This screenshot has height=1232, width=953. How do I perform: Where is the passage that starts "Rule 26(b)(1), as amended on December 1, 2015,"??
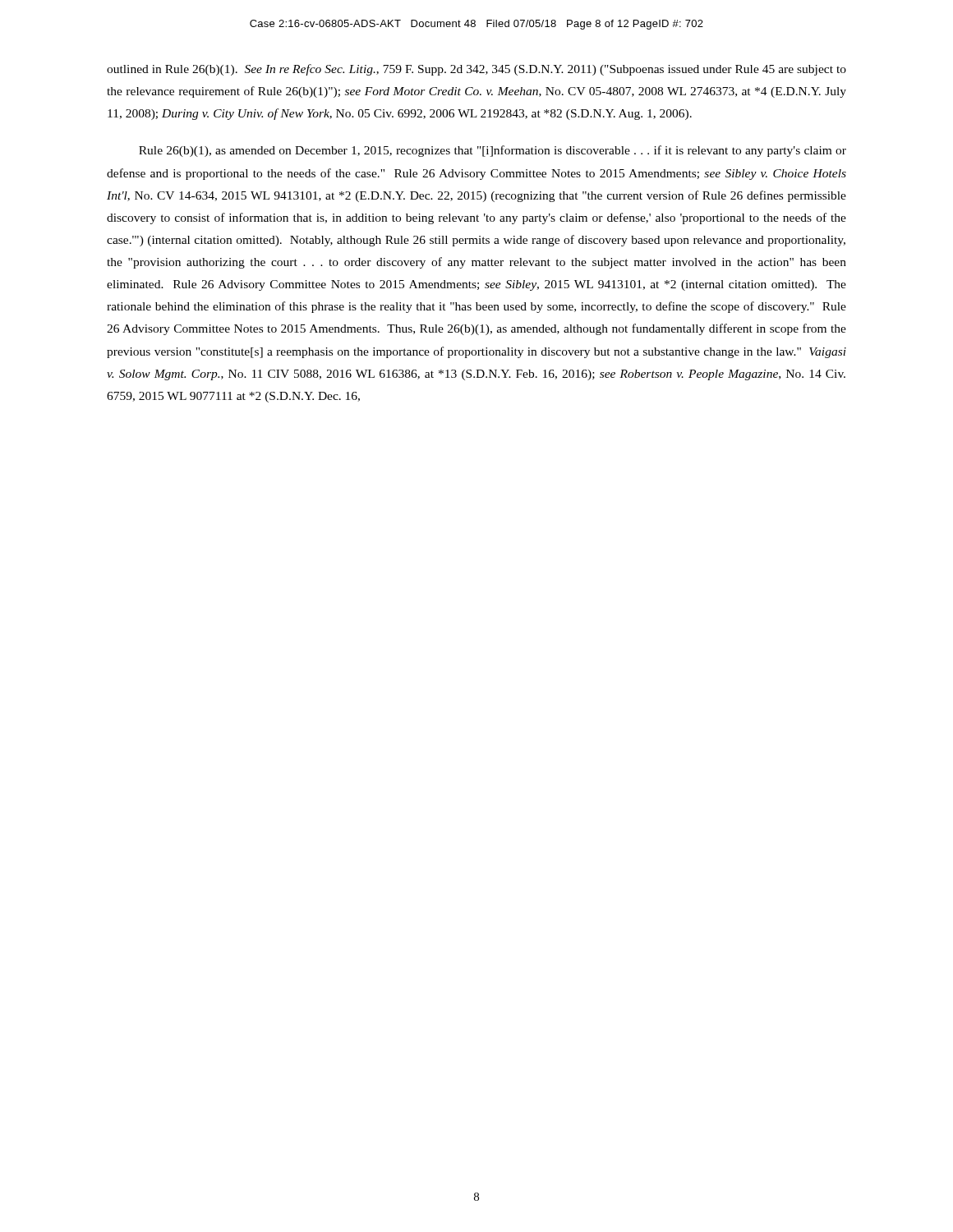click(476, 273)
